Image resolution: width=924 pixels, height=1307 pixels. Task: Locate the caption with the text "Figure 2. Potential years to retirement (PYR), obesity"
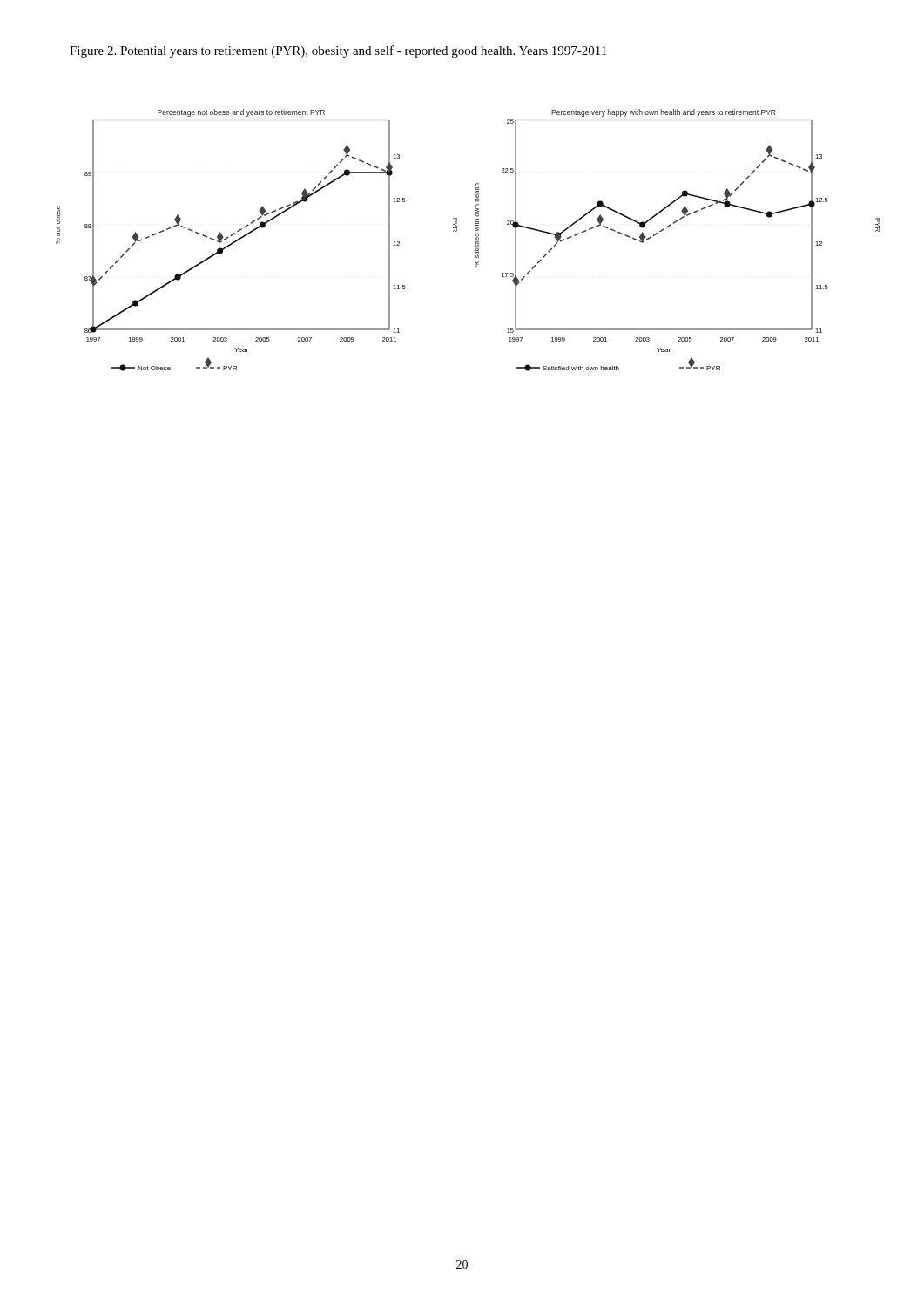point(338,51)
